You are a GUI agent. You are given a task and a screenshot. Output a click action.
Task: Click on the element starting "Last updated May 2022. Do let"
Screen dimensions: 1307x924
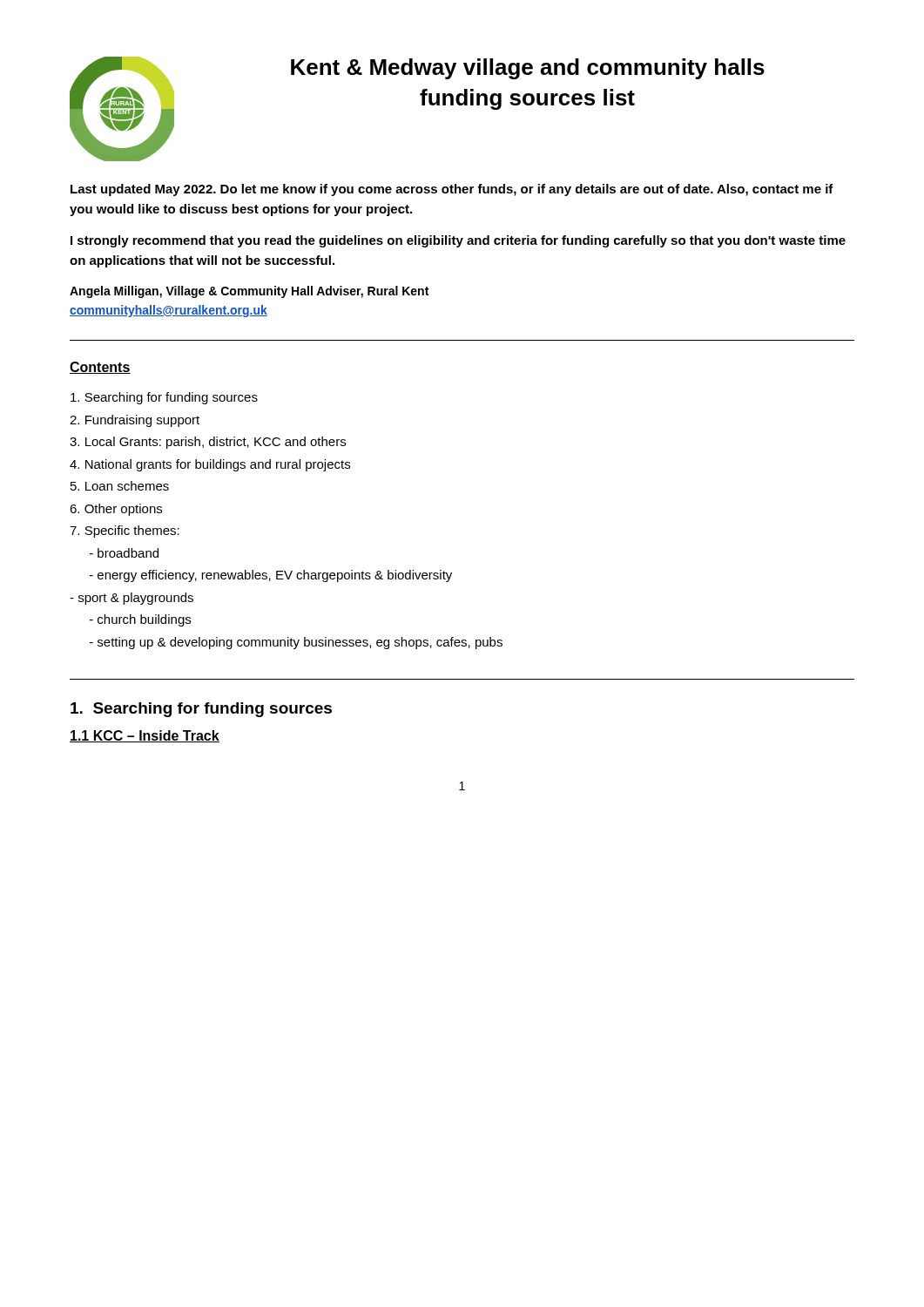[x=451, y=198]
